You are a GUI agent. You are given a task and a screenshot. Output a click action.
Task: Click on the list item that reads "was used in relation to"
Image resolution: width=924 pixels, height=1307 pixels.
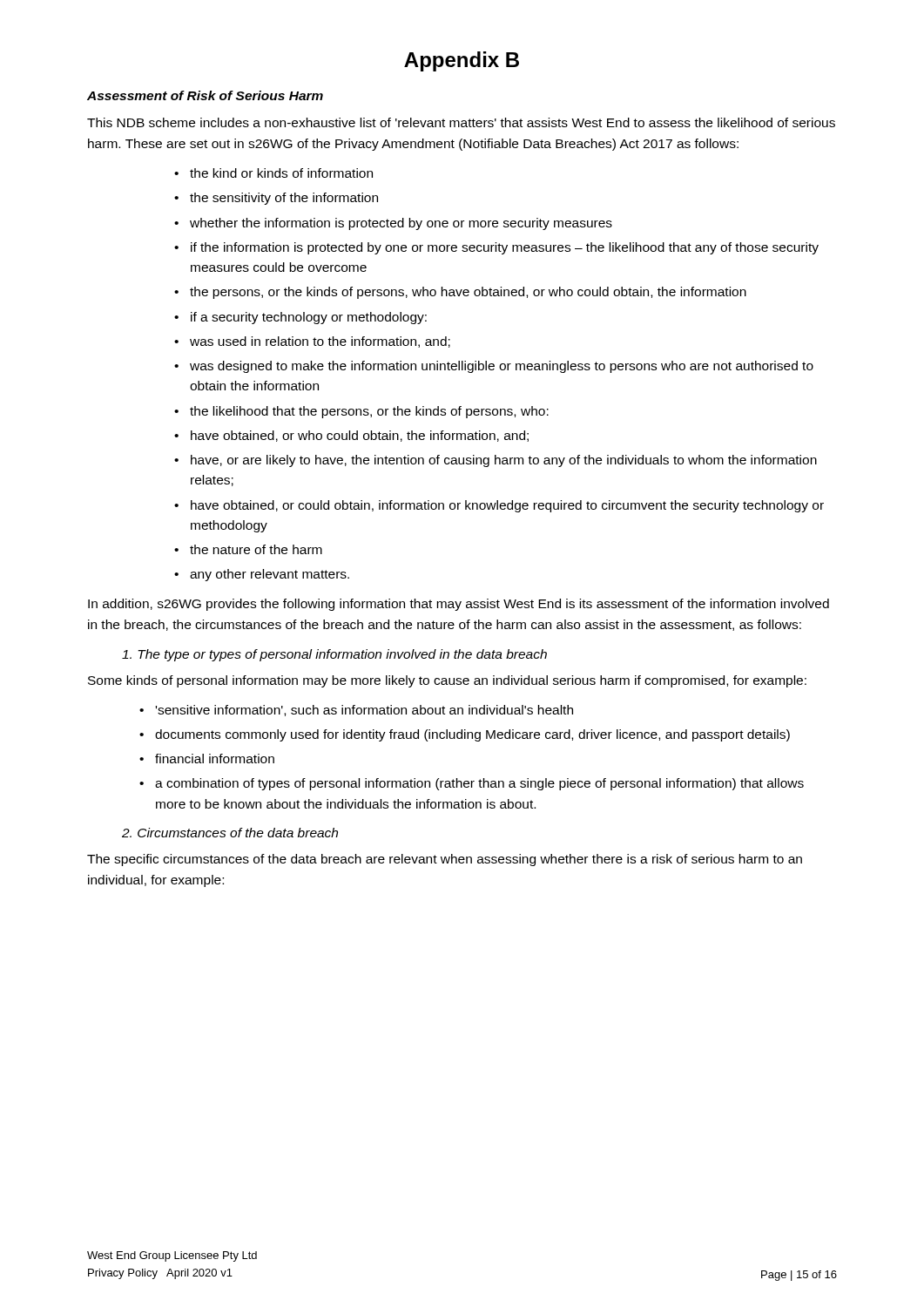[320, 341]
